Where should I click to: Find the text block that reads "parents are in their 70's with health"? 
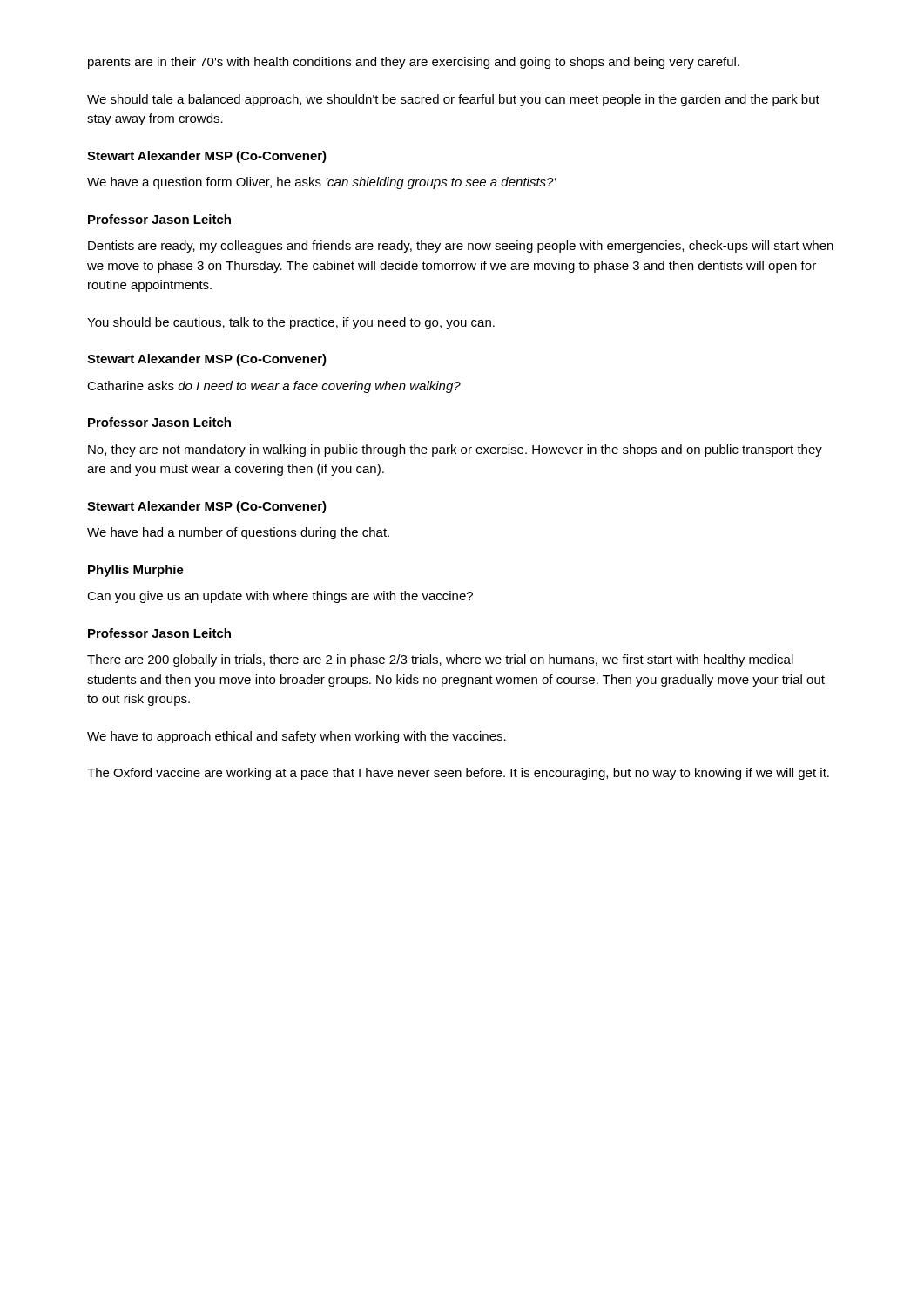coord(414,61)
